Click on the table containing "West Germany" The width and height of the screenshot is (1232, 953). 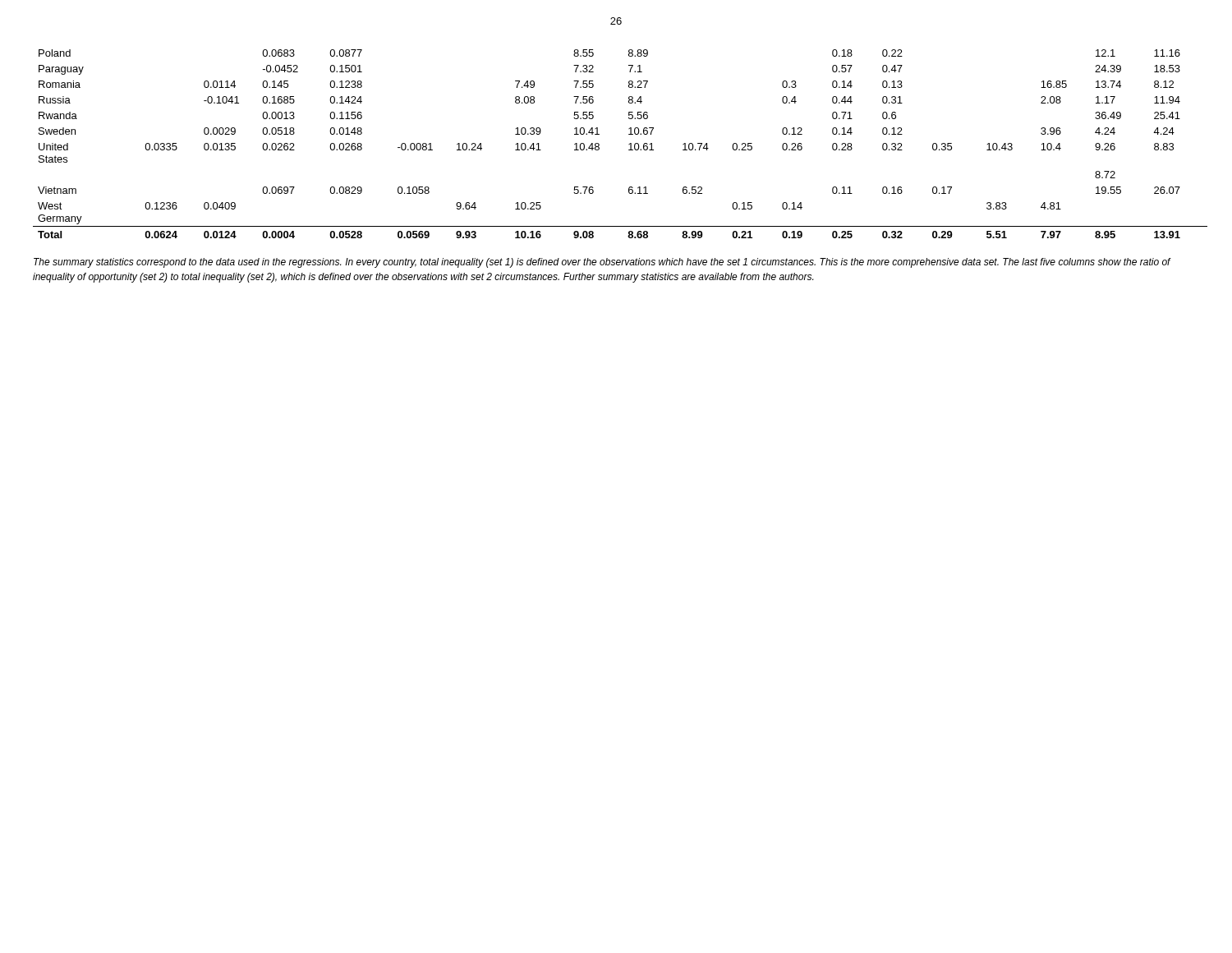620,144
